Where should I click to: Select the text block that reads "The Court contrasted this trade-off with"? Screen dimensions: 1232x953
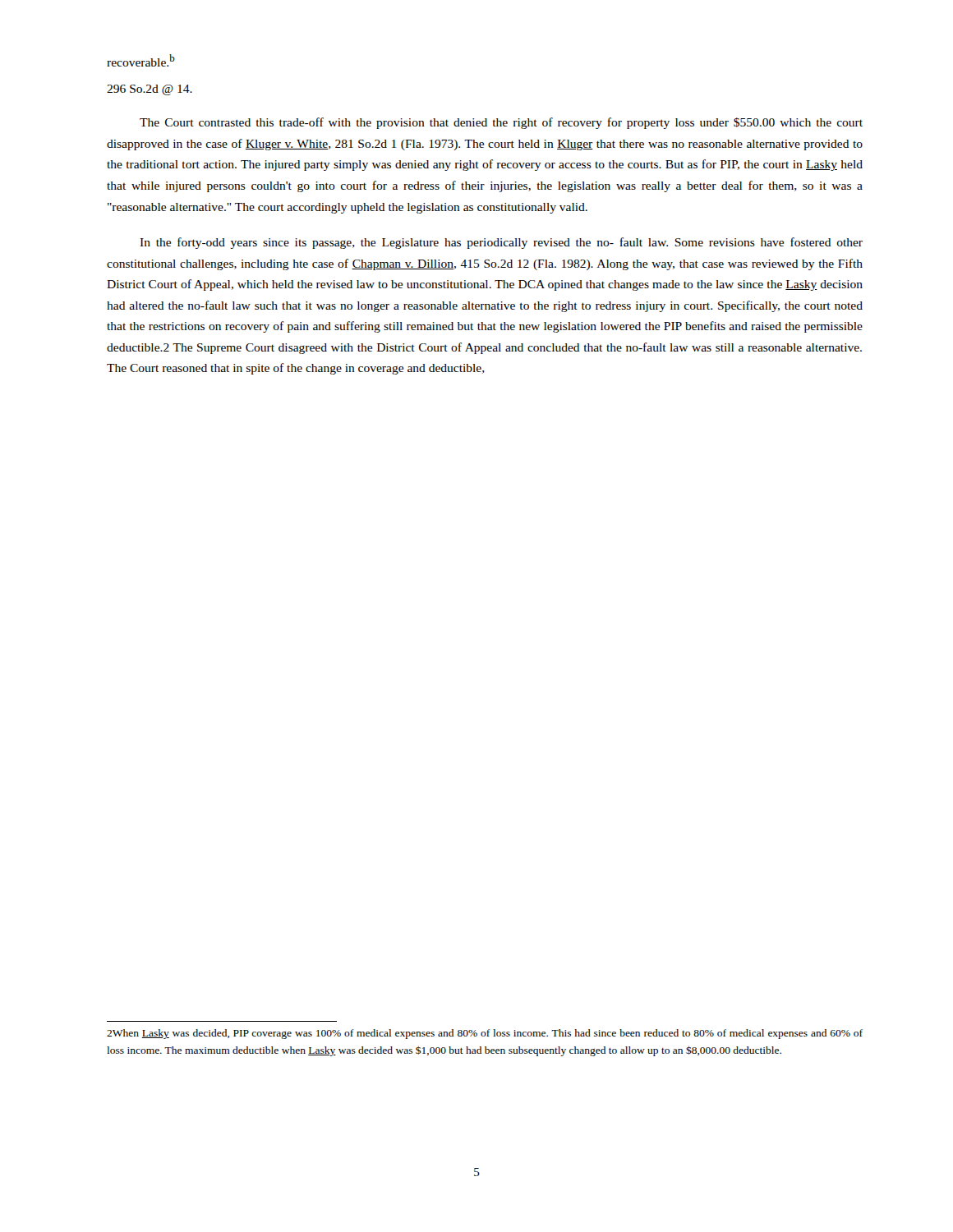pos(485,164)
